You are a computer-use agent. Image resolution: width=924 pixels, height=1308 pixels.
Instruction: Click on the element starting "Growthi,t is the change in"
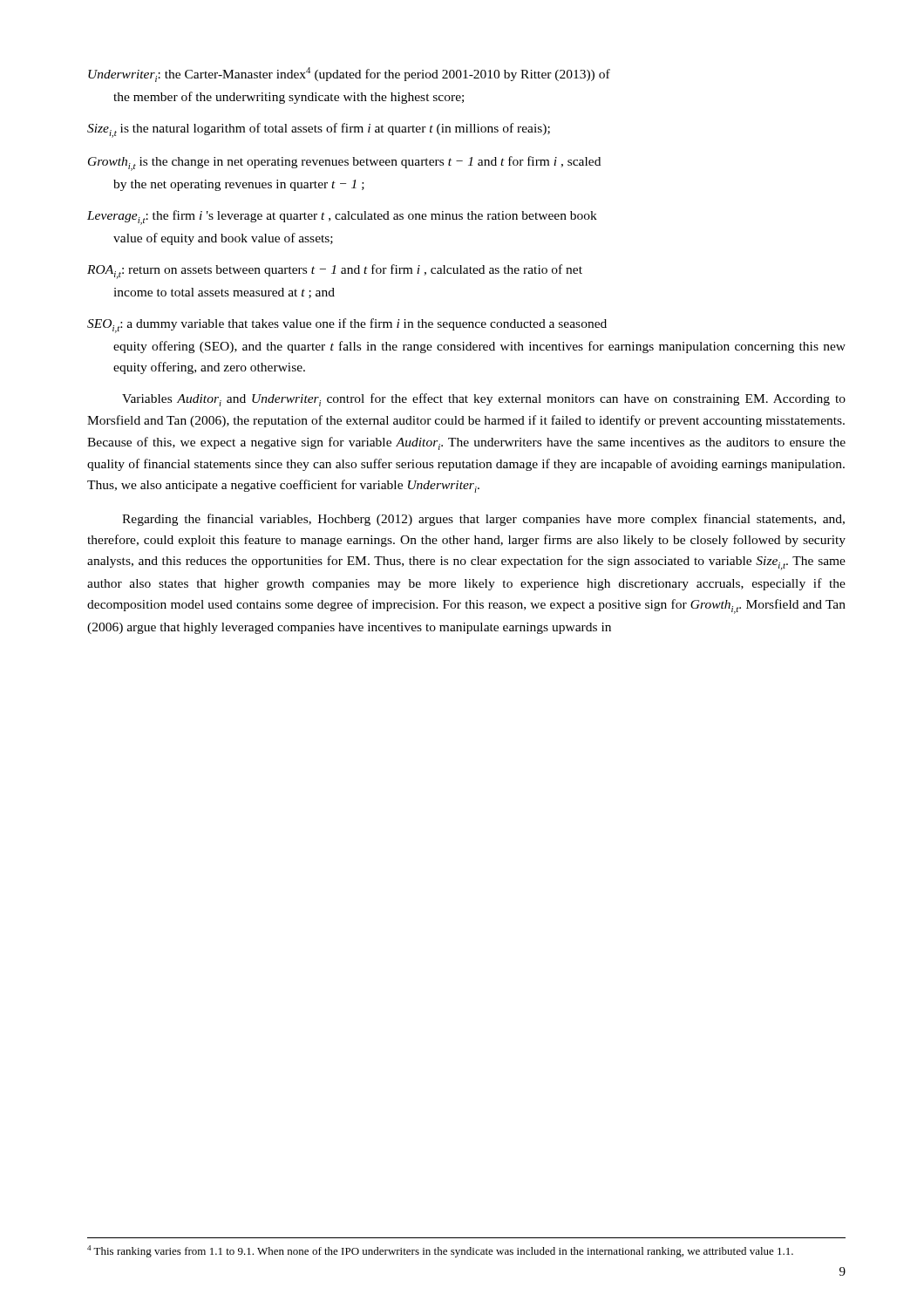pos(466,173)
